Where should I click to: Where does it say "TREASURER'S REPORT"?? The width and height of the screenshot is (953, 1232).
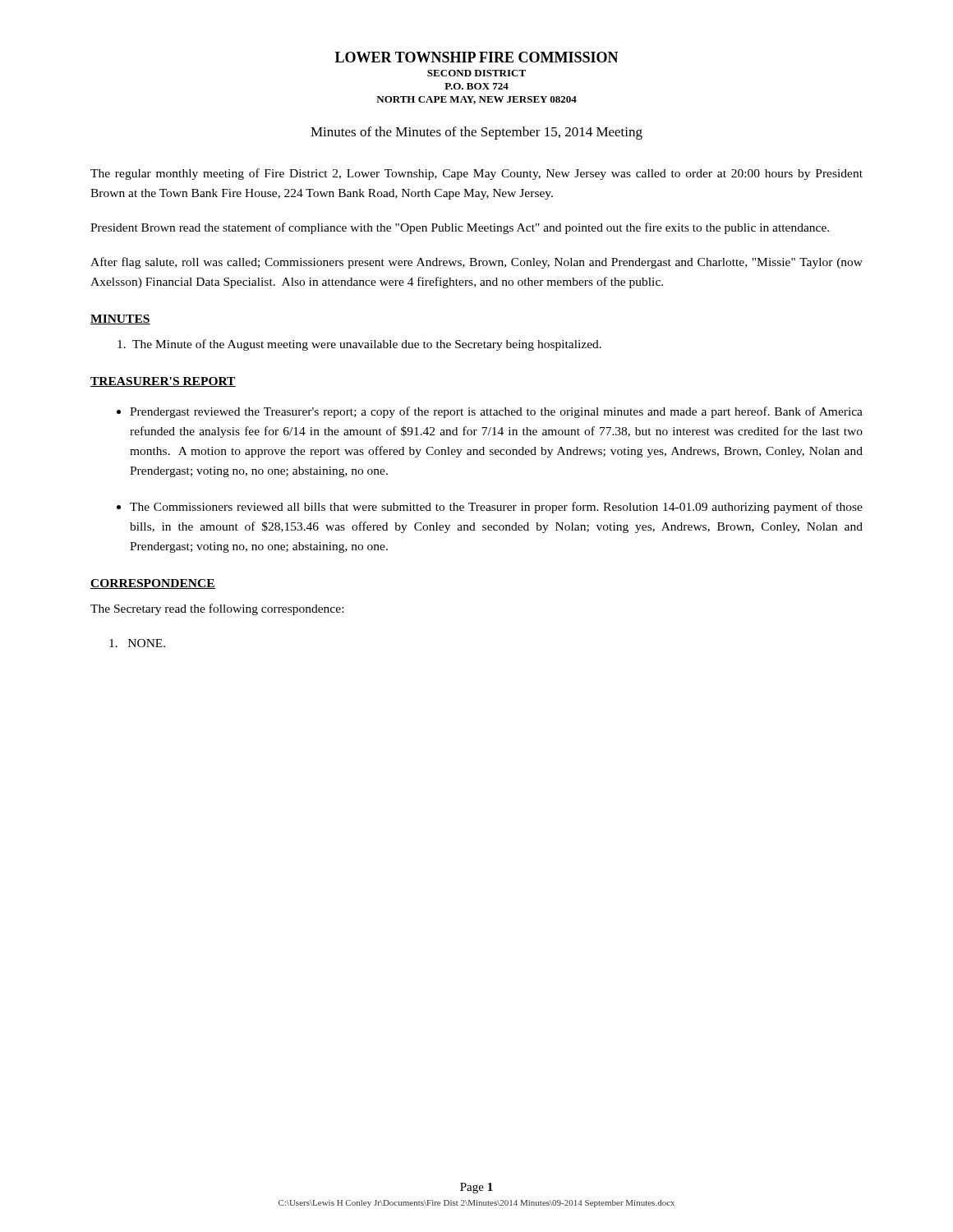[x=163, y=381]
